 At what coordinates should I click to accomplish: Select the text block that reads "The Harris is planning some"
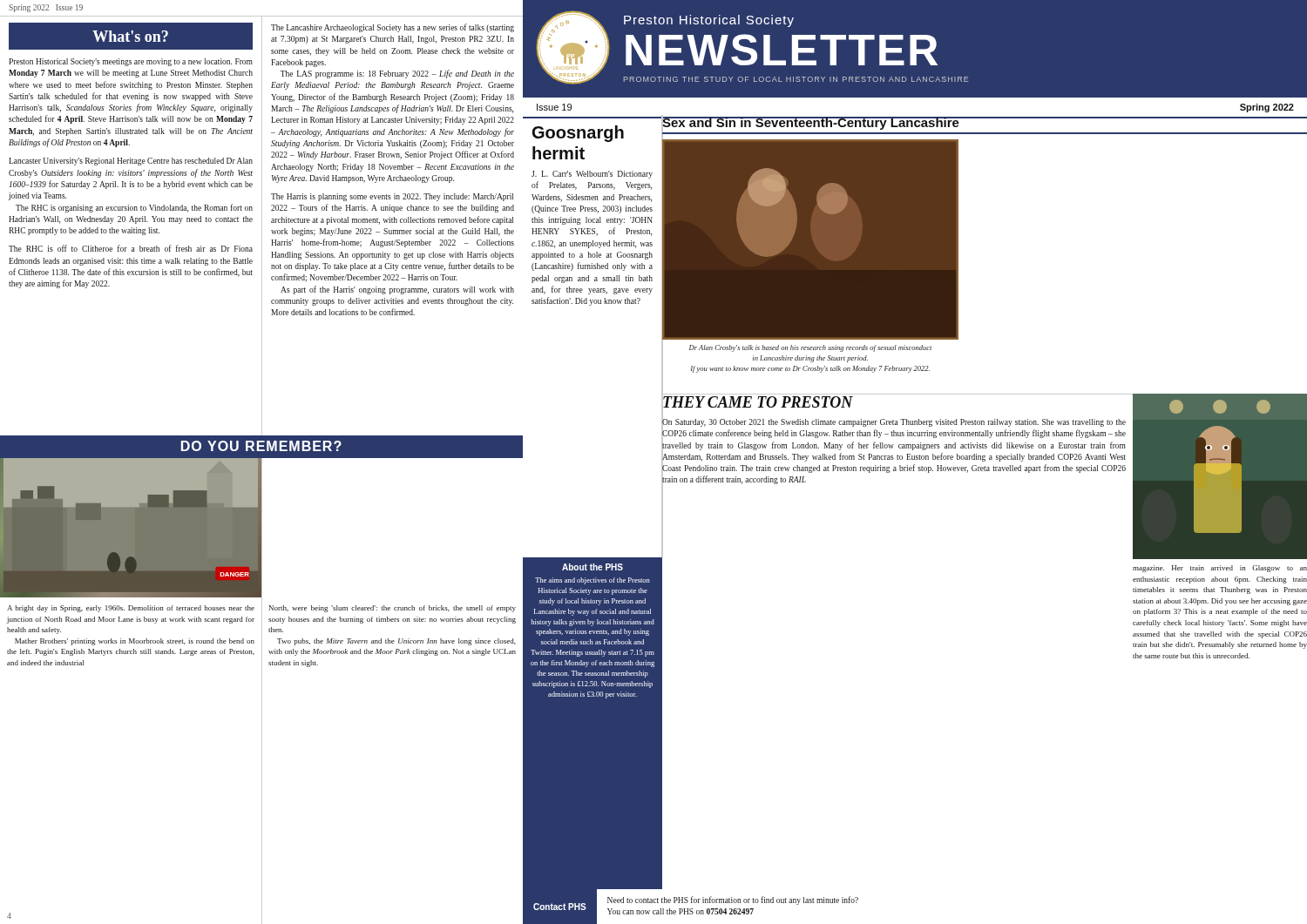(x=392, y=255)
